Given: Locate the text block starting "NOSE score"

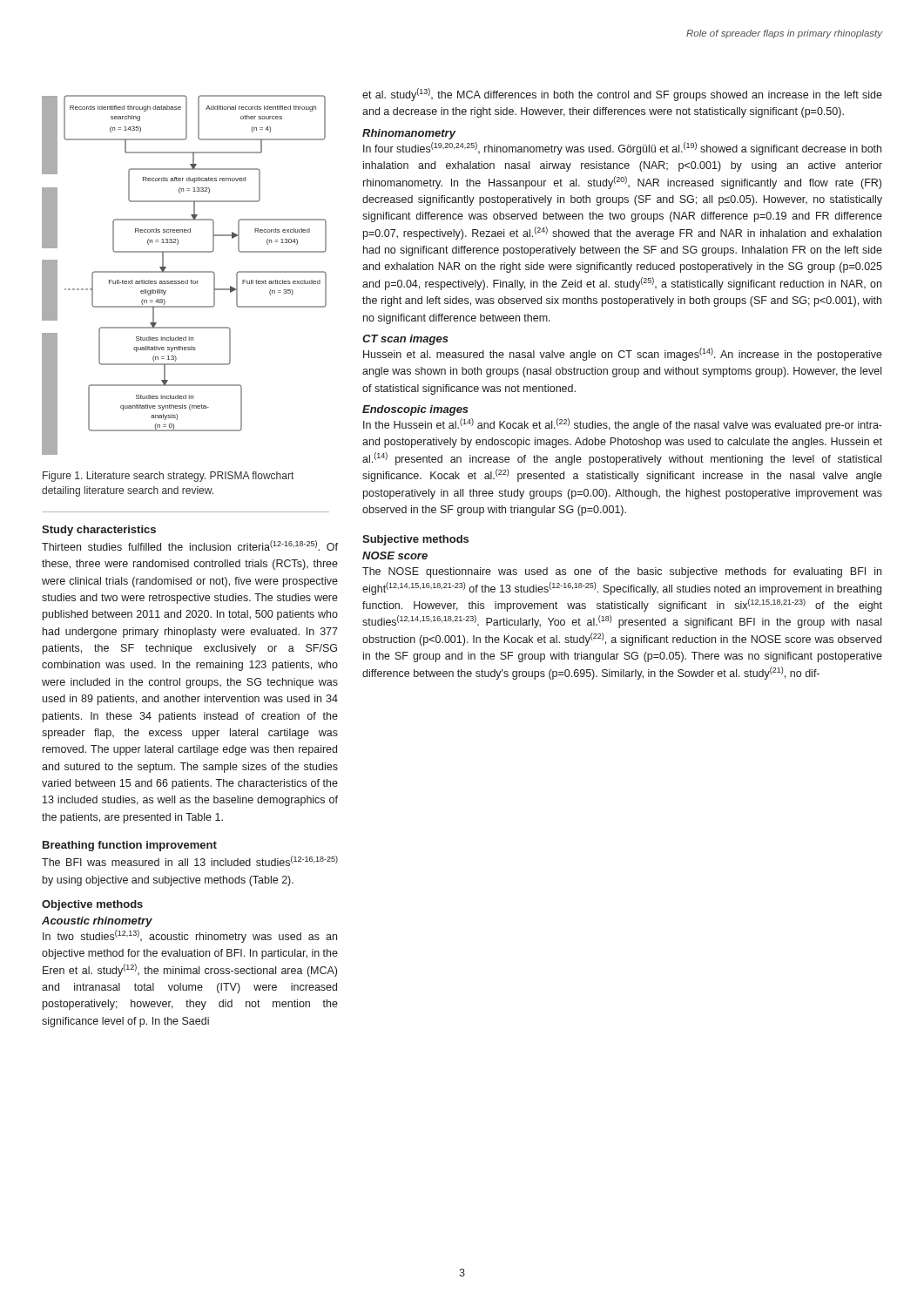Looking at the screenshot, I should tap(395, 556).
